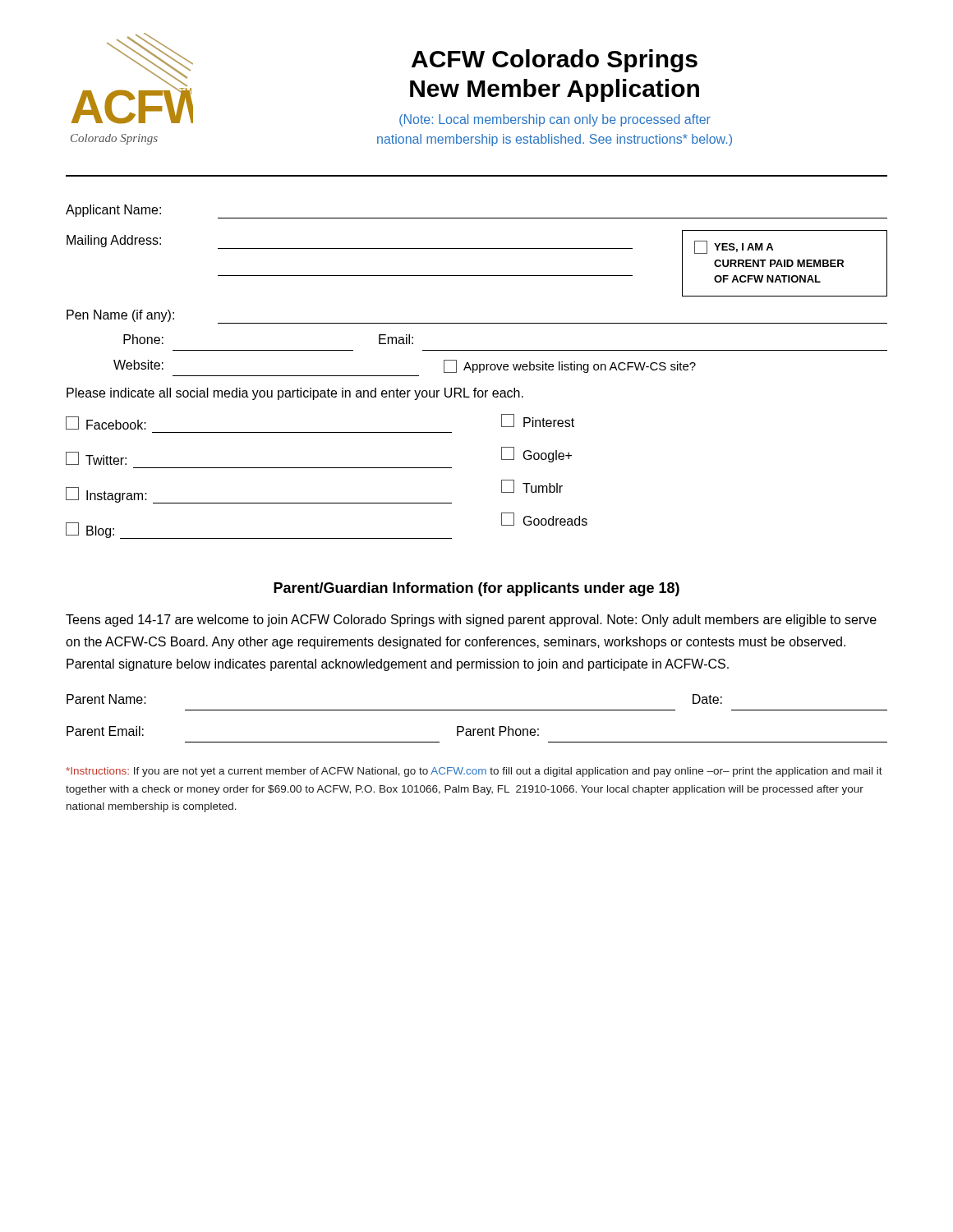The image size is (953, 1232).
Task: Locate the text "Applicant Name:"
Action: click(x=476, y=209)
